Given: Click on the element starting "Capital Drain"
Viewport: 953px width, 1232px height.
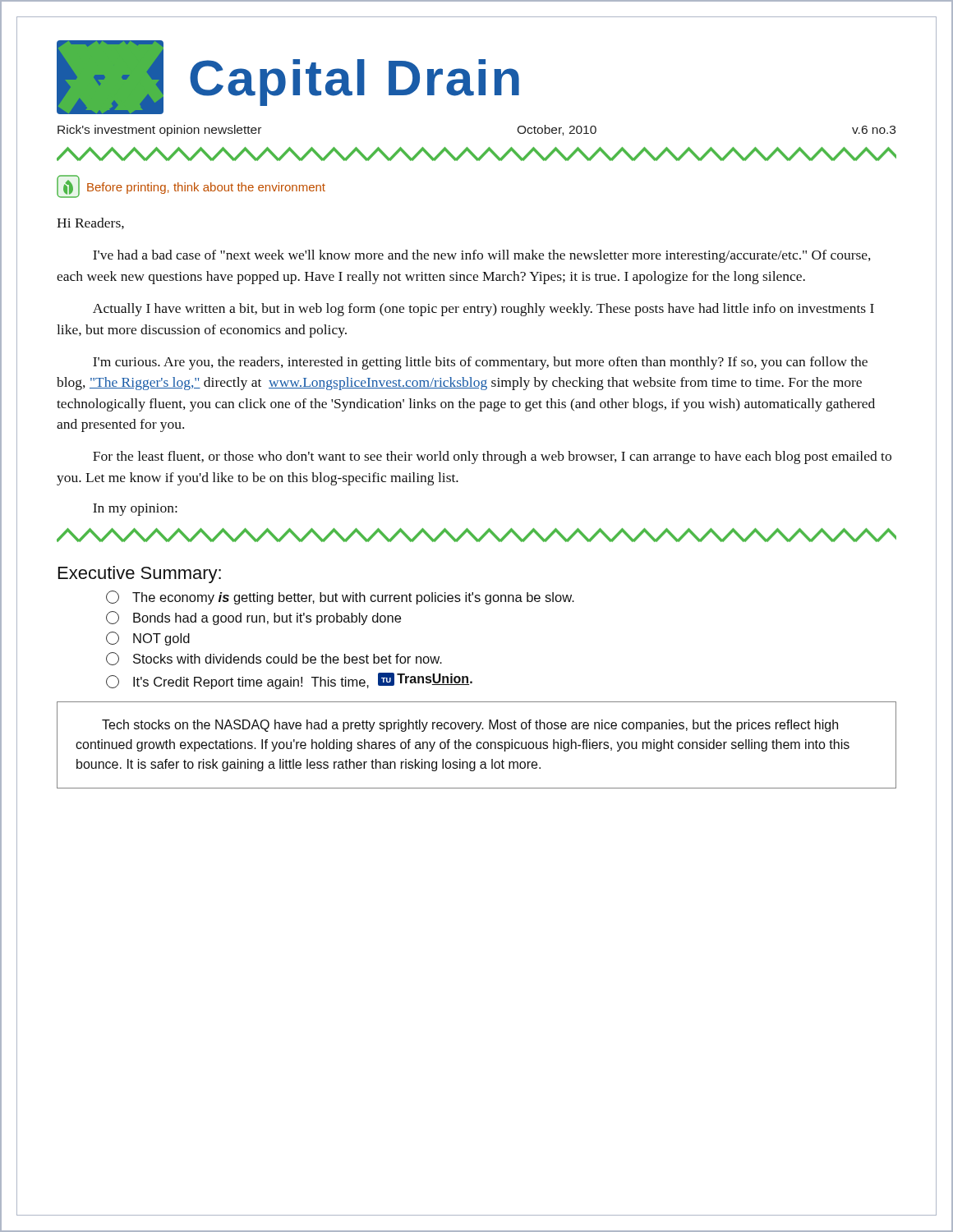Looking at the screenshot, I should click(x=356, y=77).
